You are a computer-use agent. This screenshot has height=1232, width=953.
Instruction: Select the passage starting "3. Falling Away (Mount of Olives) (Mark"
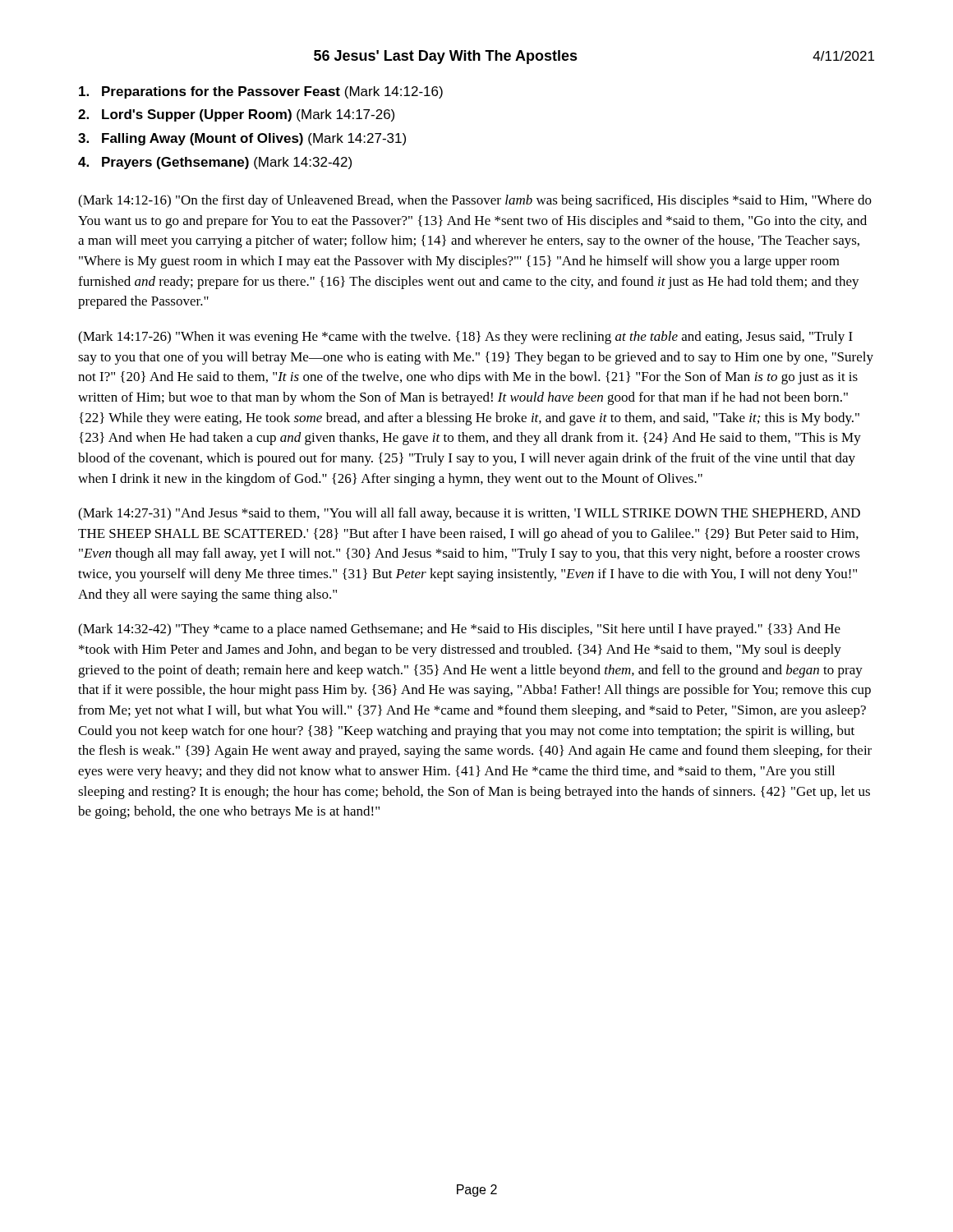[242, 139]
